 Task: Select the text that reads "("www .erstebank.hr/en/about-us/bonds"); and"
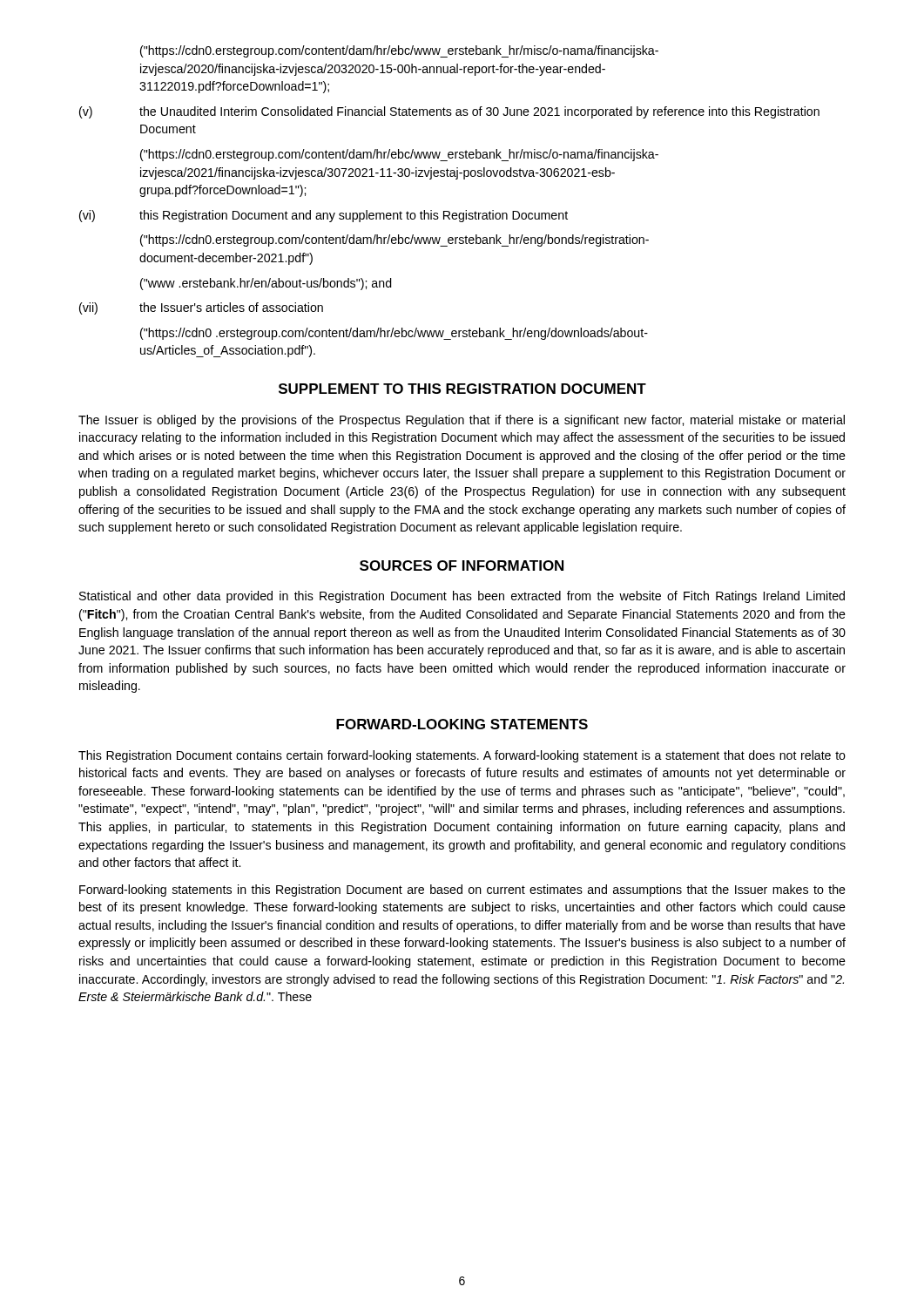click(266, 283)
